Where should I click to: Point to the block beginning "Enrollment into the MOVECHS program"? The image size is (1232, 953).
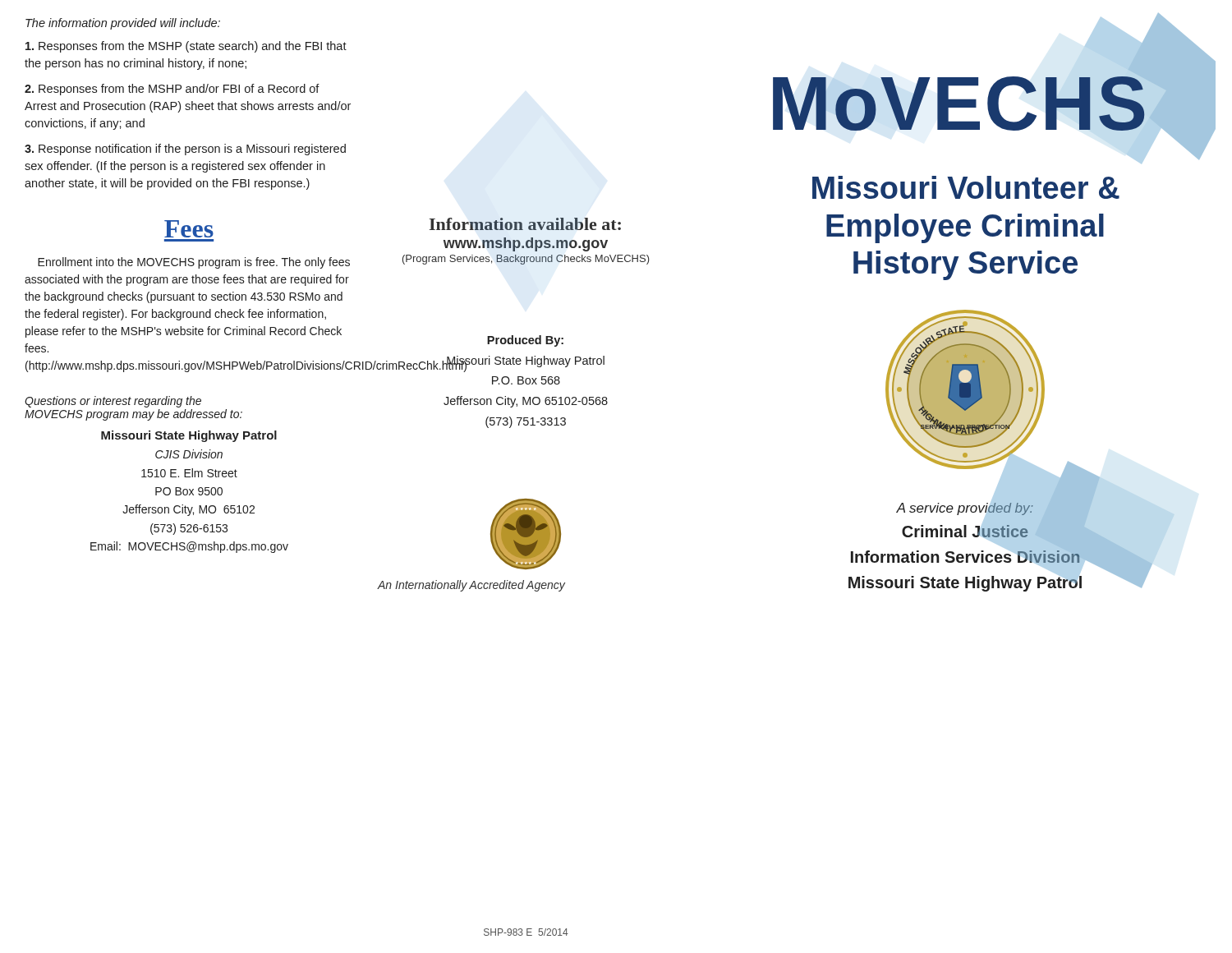coord(189,314)
